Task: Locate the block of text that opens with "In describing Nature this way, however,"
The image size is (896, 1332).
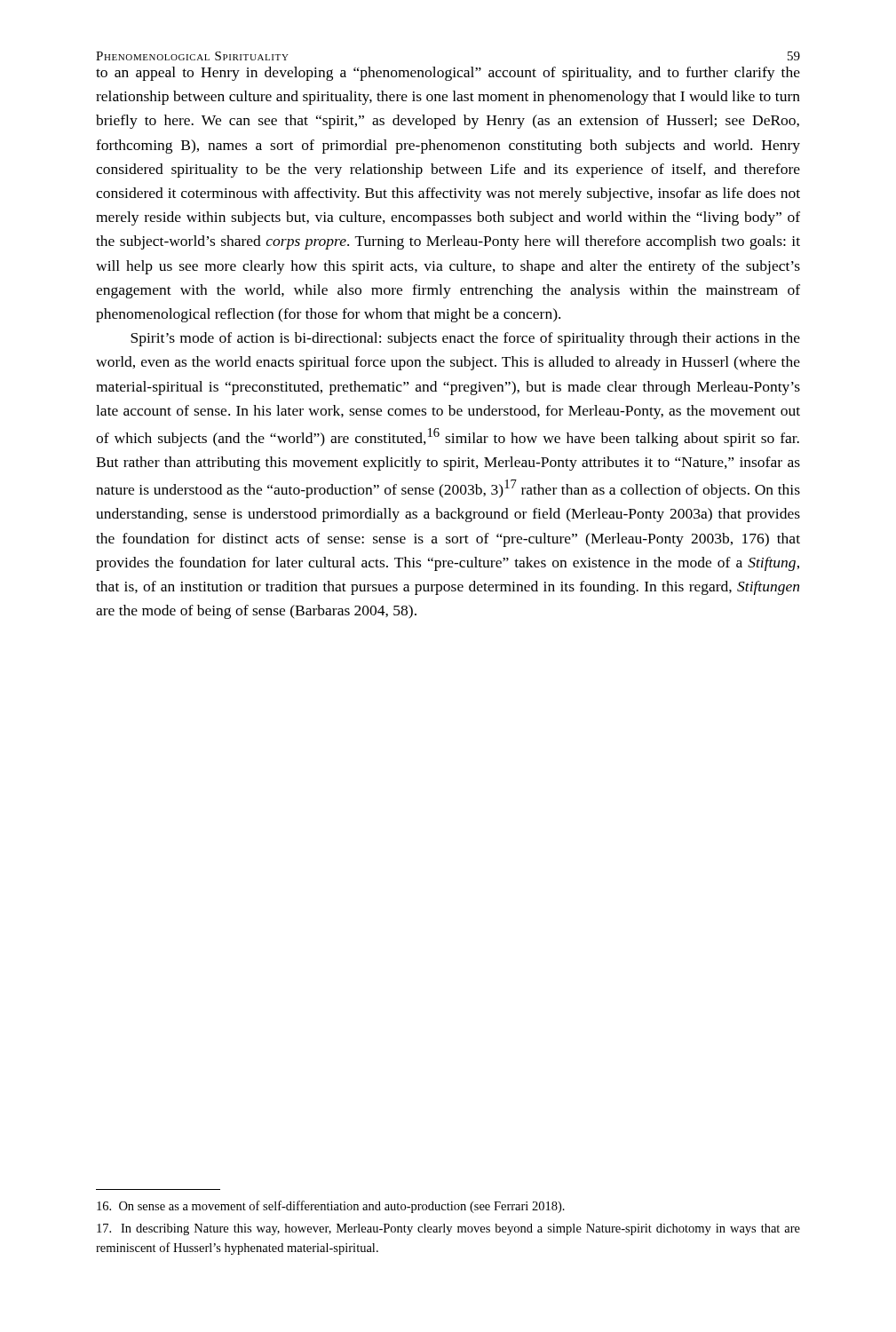Action: [448, 1238]
